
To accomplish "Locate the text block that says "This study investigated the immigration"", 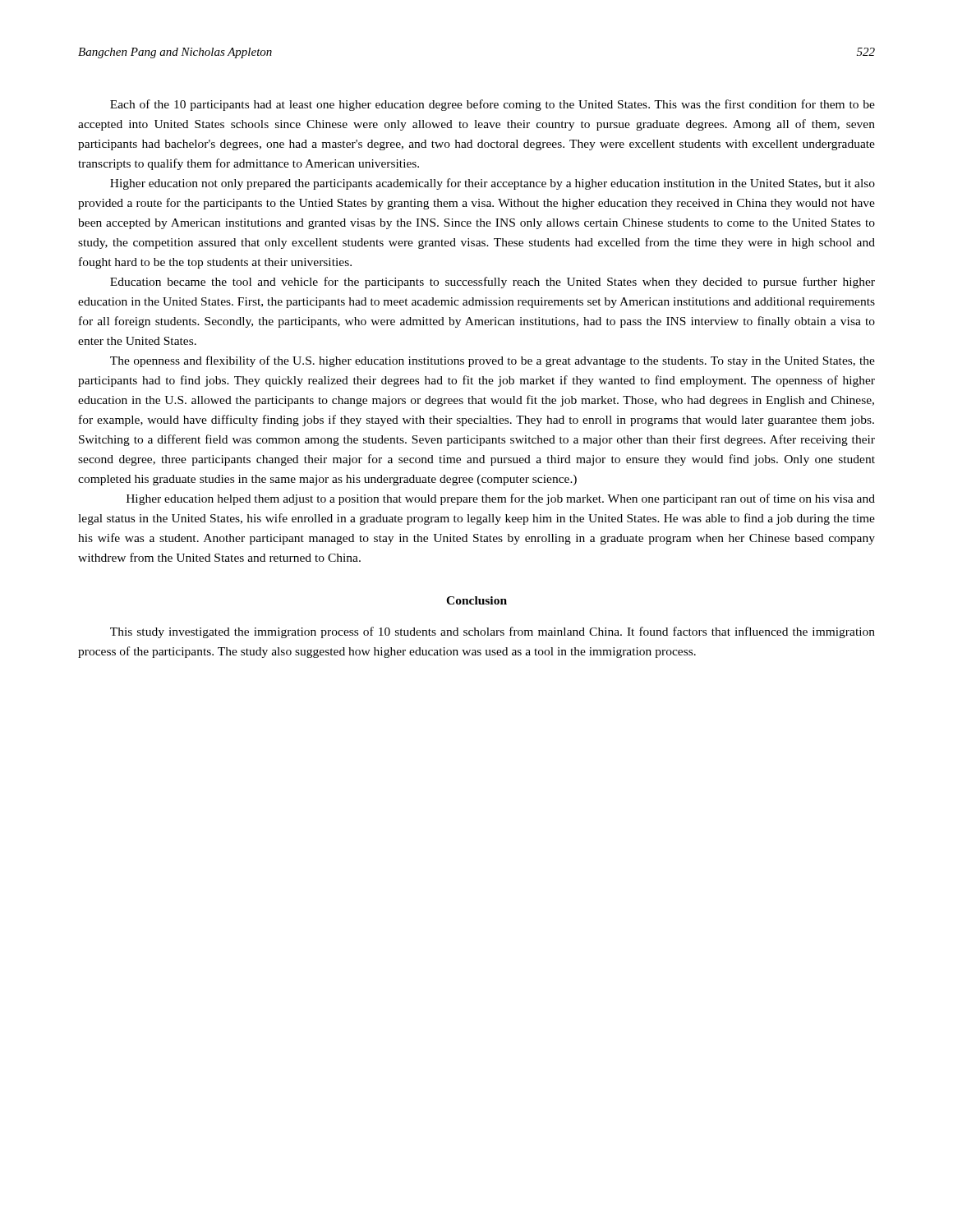I will pyautogui.click(x=476, y=642).
